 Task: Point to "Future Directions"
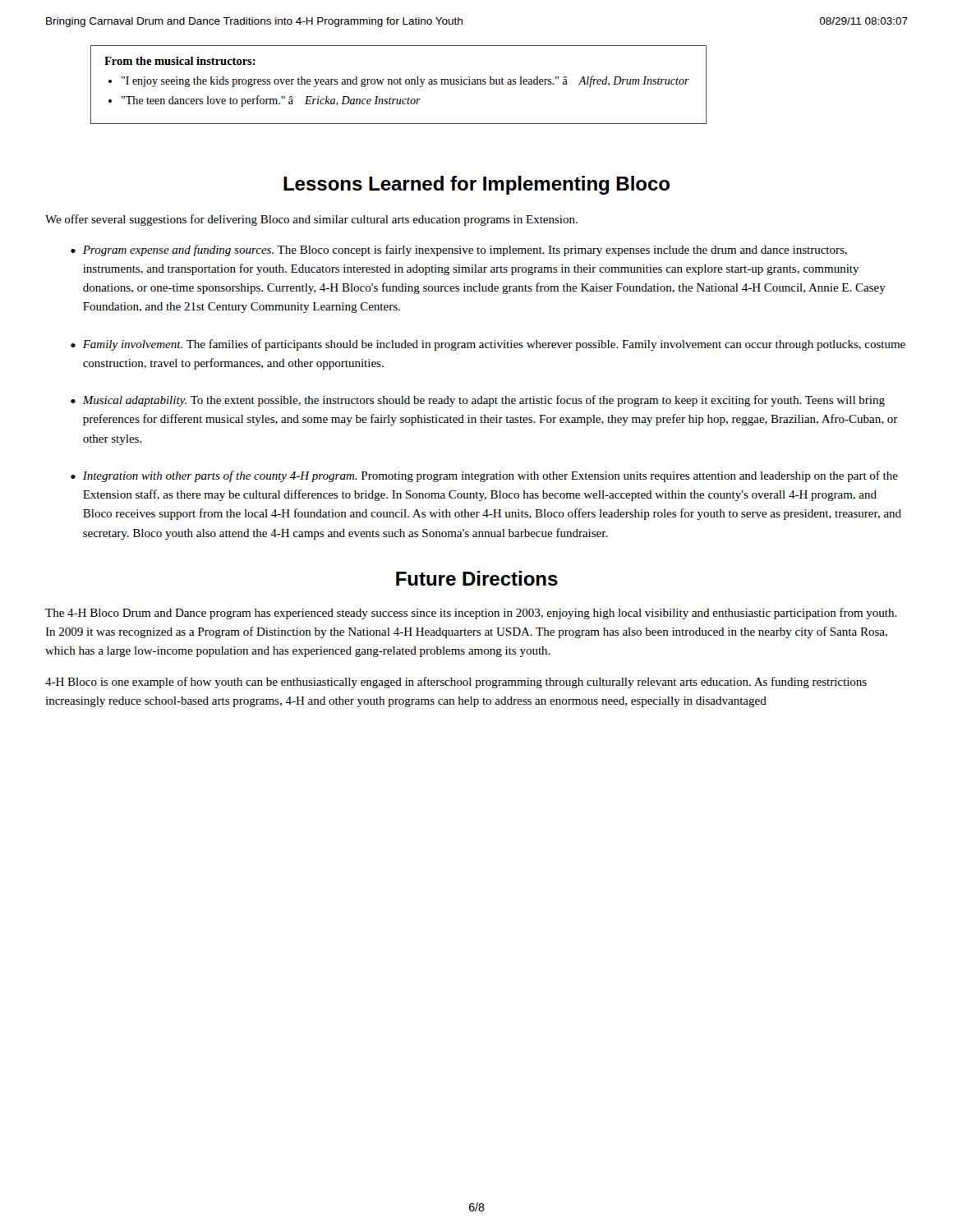pos(476,578)
